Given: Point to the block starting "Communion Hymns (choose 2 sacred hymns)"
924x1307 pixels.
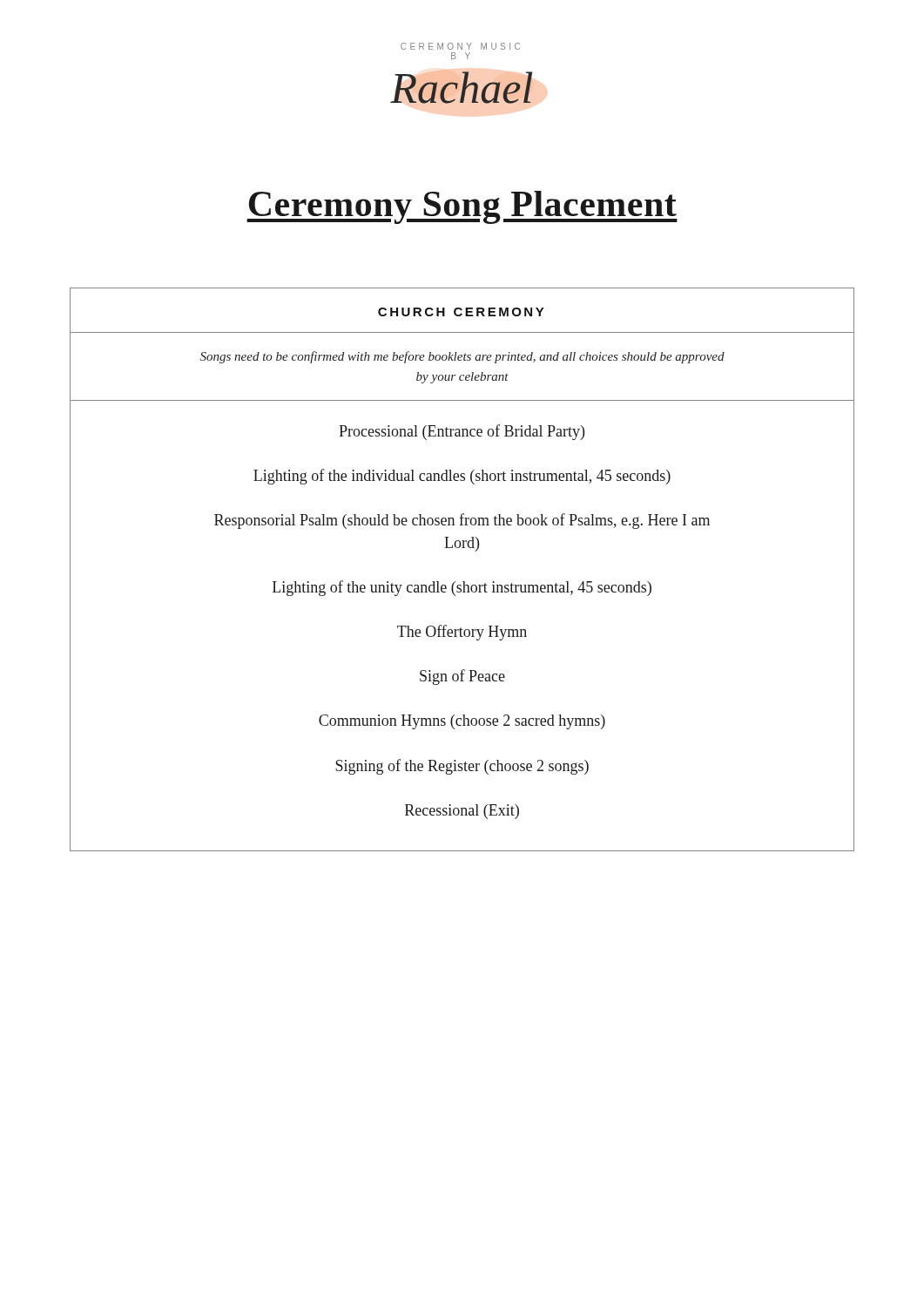Looking at the screenshot, I should coord(462,721).
